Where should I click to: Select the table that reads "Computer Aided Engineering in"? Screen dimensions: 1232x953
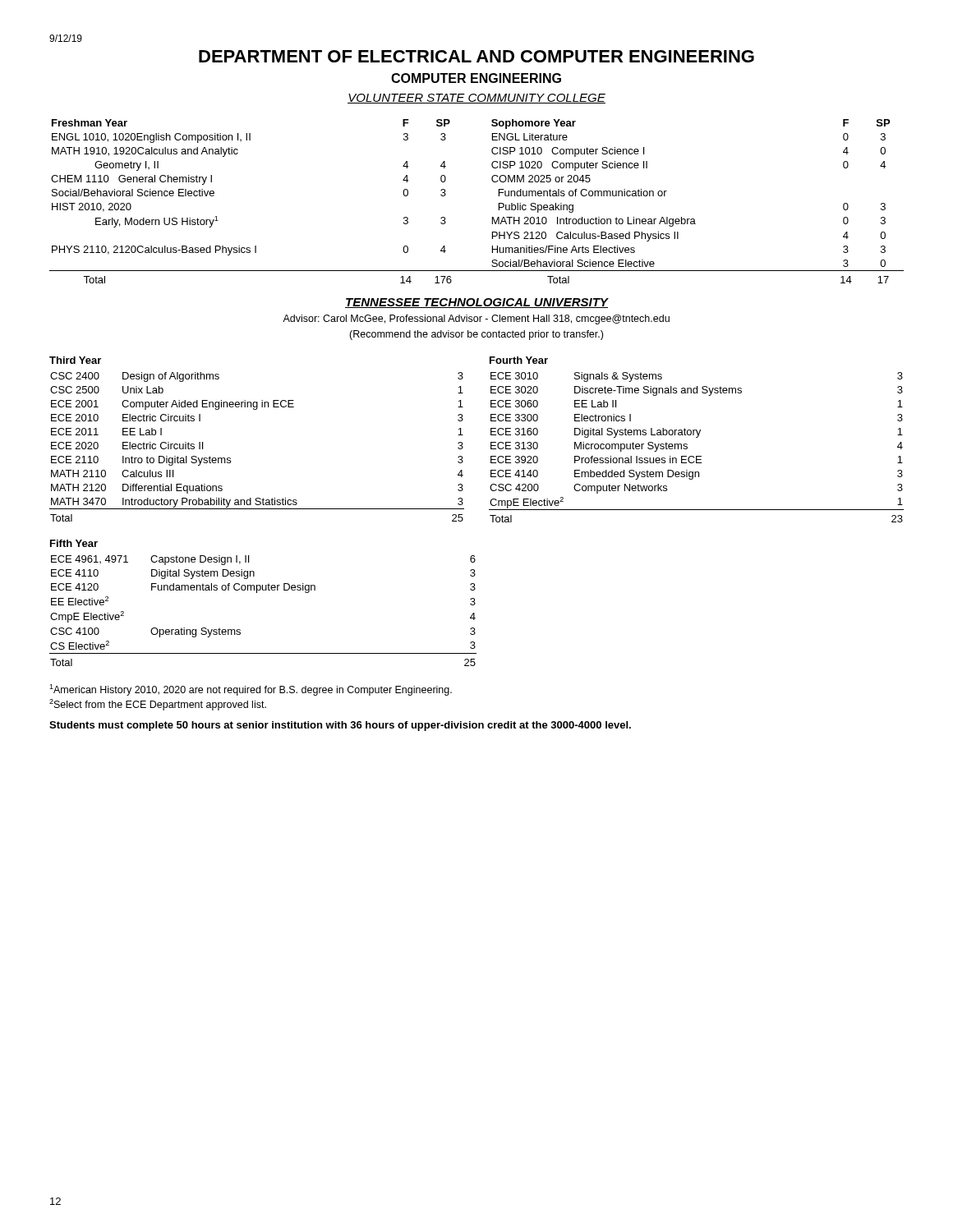[x=257, y=440]
